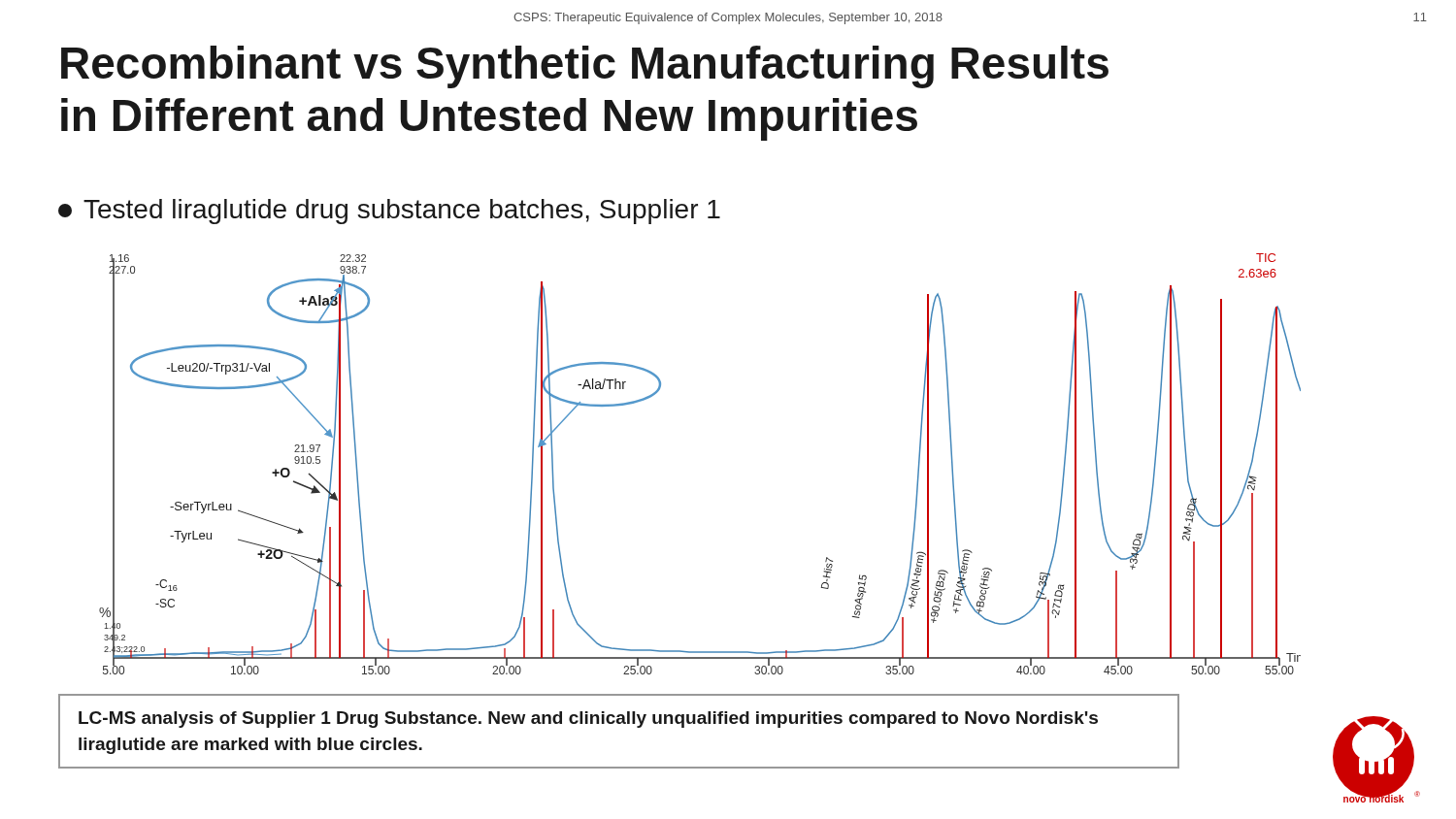This screenshot has width=1456, height=819.
Task: Find the continuous plot
Action: pos(679,461)
